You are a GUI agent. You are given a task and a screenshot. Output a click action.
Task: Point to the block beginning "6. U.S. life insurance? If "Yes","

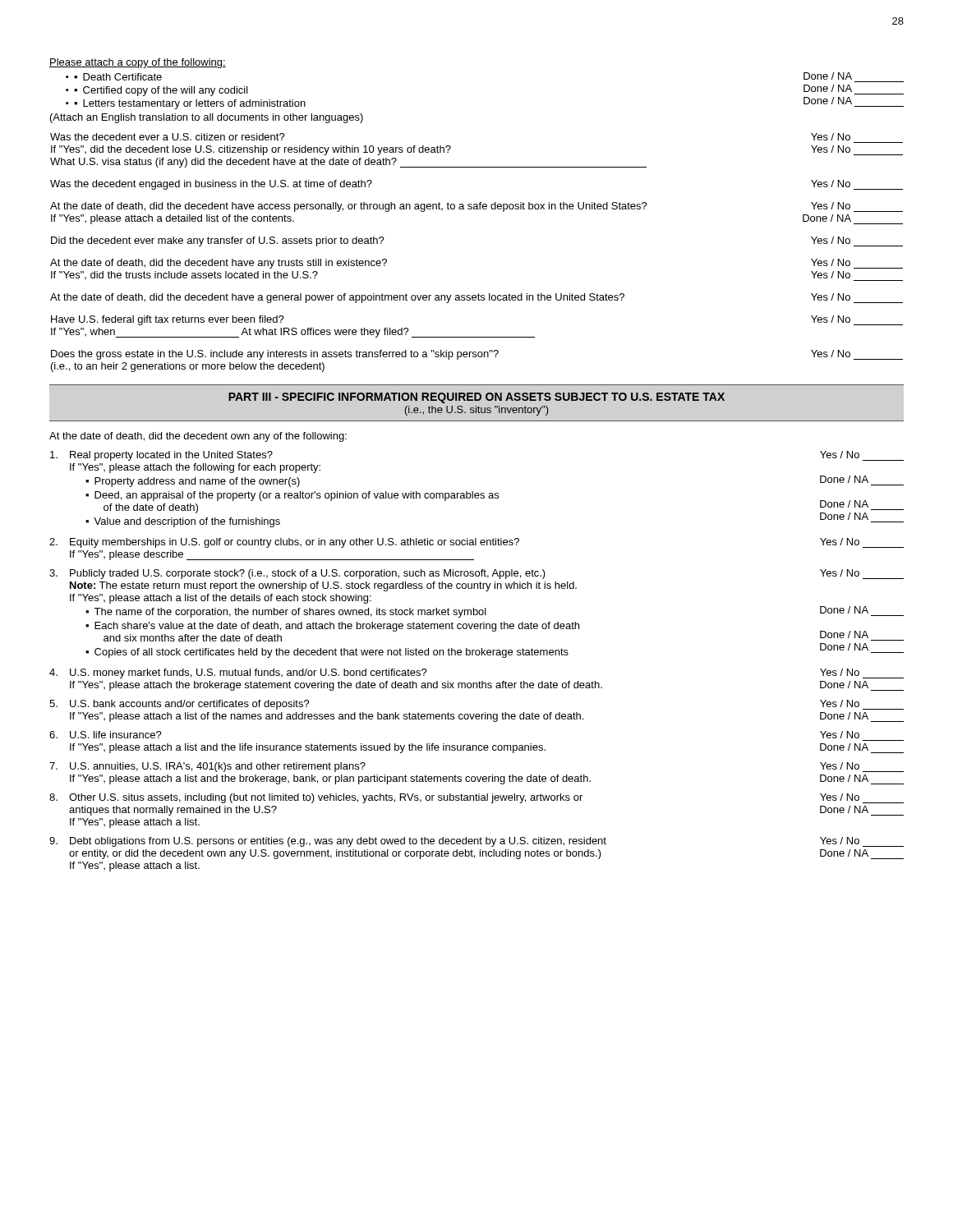[x=476, y=741]
